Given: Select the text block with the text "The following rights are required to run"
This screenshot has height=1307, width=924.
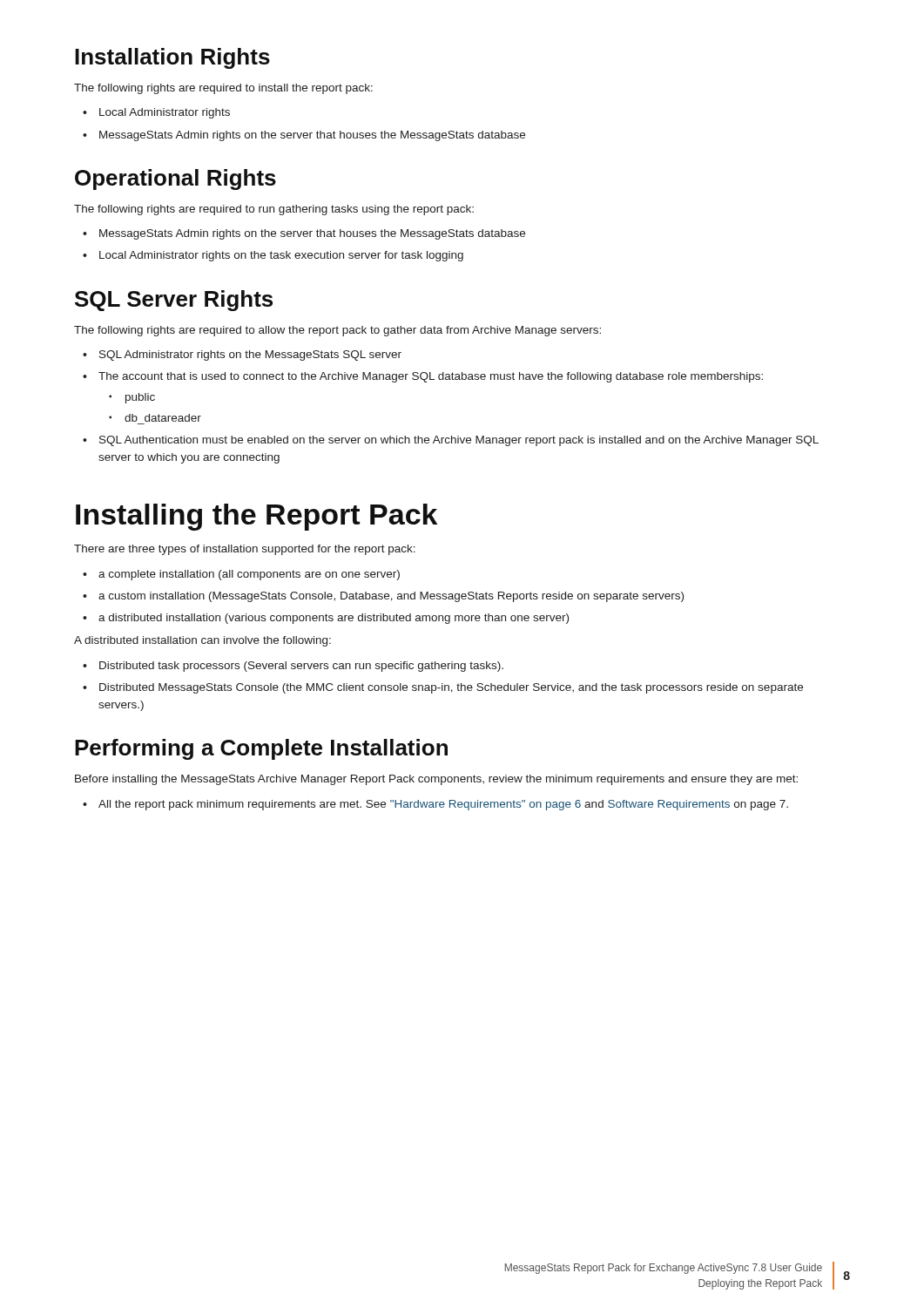Looking at the screenshot, I should (462, 209).
